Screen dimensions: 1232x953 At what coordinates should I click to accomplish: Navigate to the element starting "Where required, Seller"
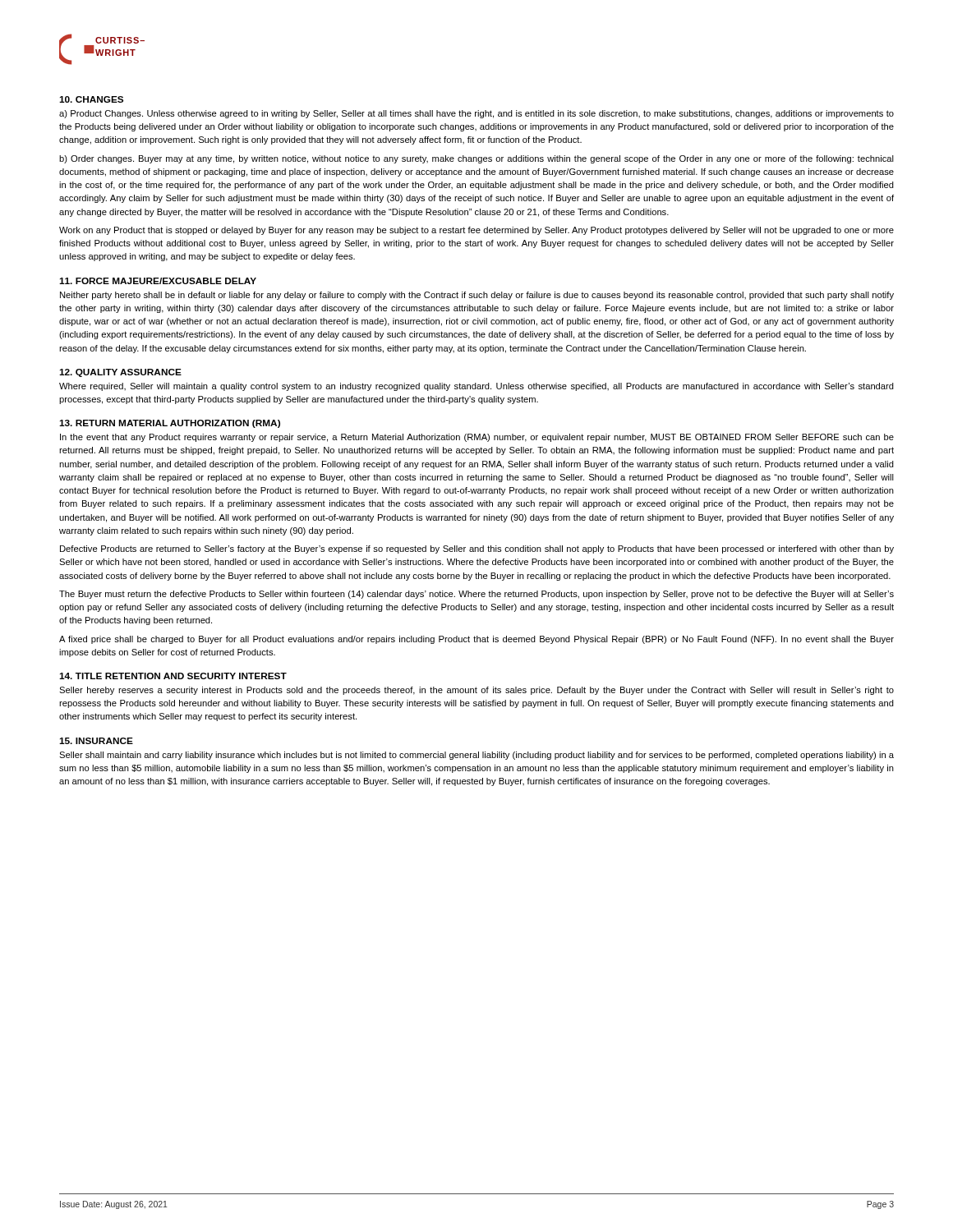click(x=476, y=393)
